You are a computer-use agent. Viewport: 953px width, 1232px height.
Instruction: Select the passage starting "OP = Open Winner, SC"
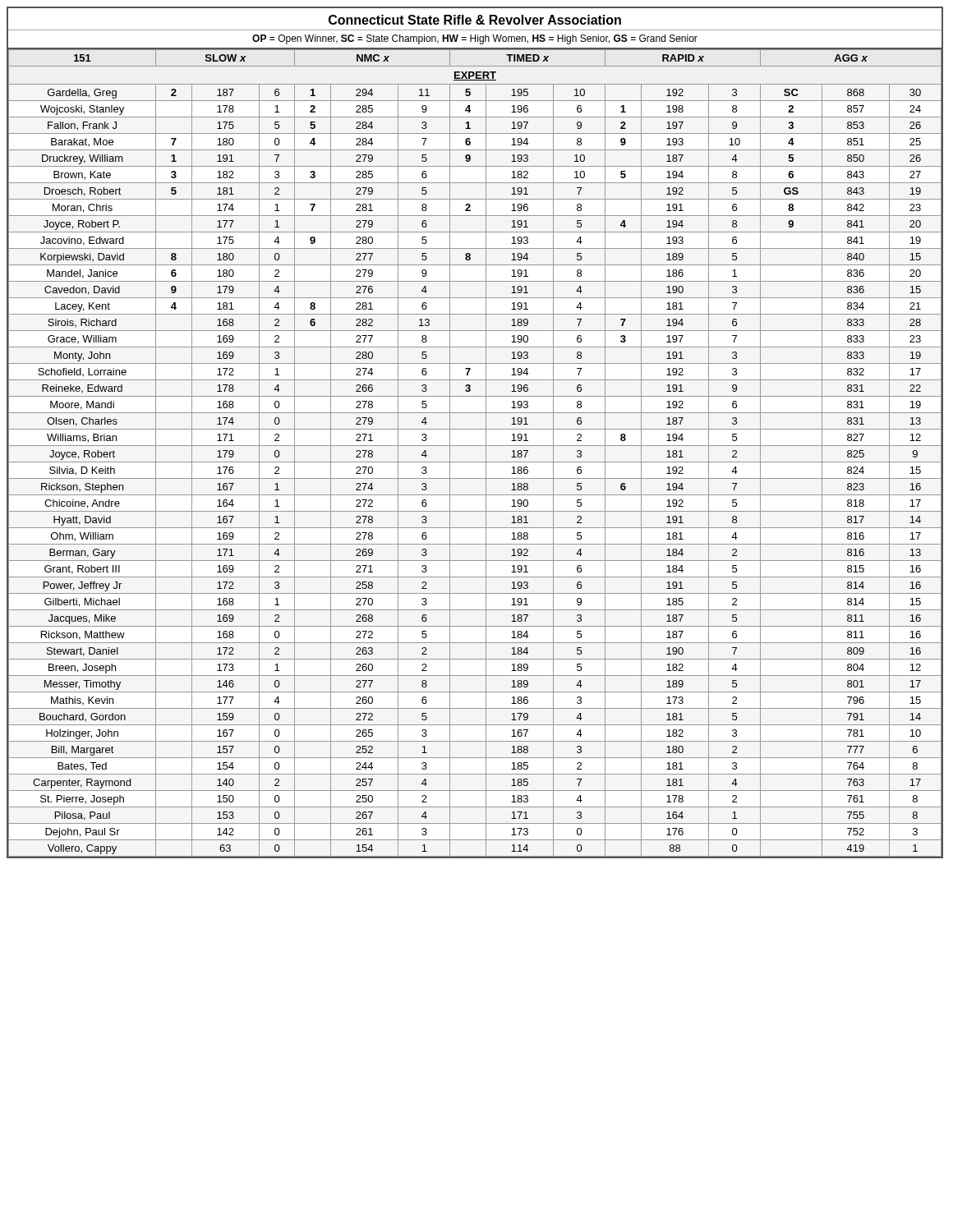(x=475, y=39)
